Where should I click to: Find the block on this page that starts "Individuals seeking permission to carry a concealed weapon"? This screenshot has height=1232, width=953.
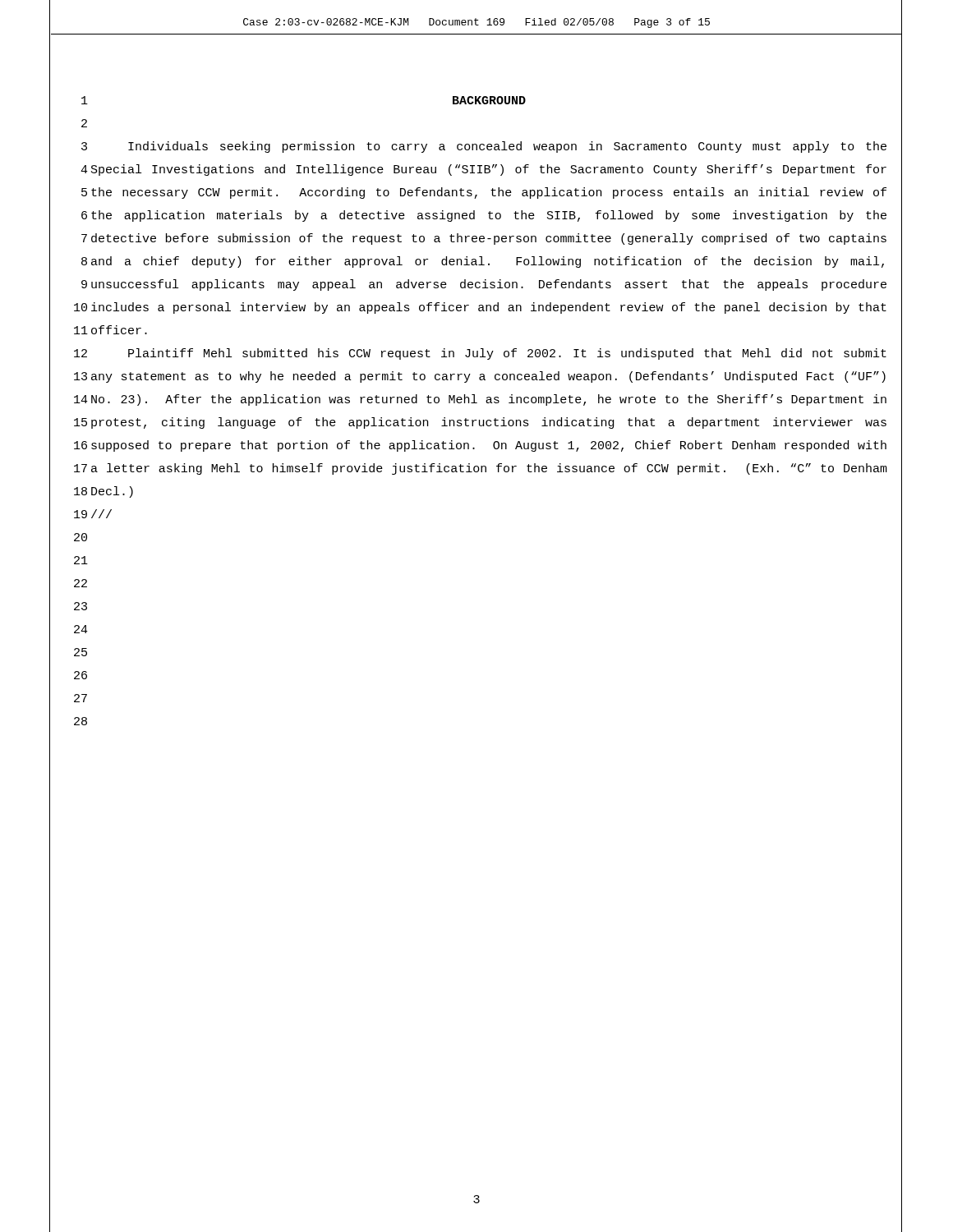489,240
